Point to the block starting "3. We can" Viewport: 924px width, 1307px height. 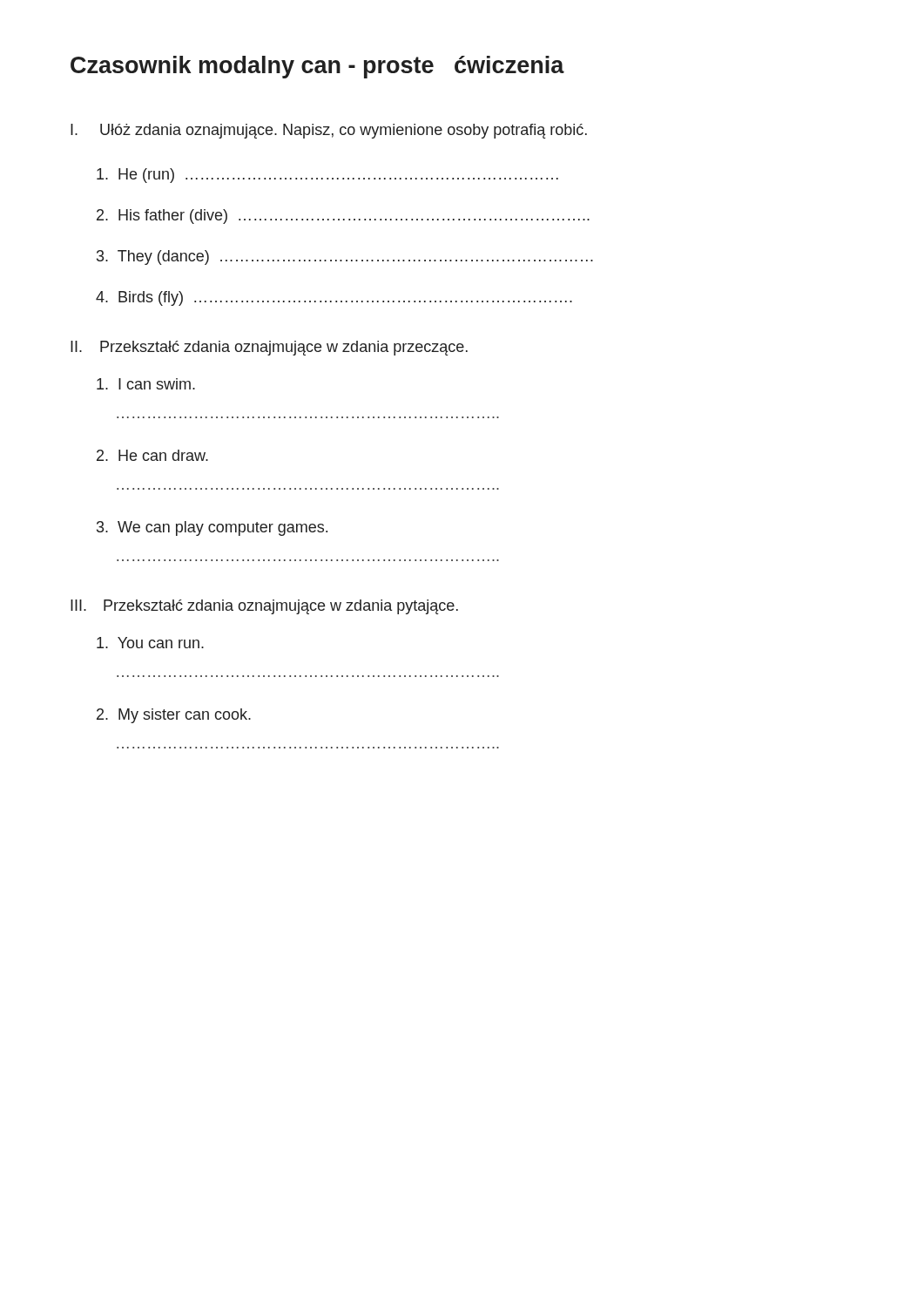[212, 527]
